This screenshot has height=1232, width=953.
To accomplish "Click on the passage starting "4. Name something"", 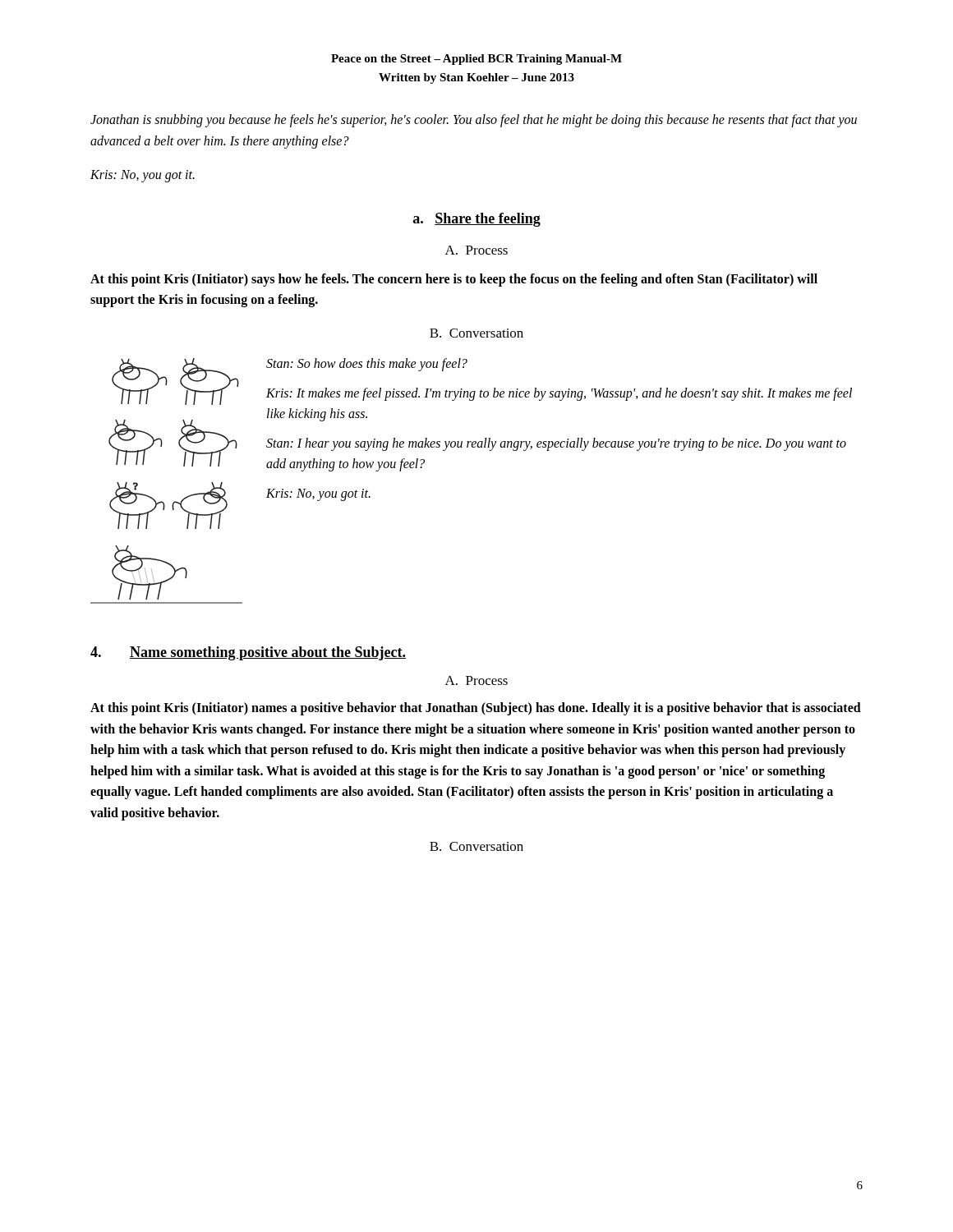I will (248, 652).
